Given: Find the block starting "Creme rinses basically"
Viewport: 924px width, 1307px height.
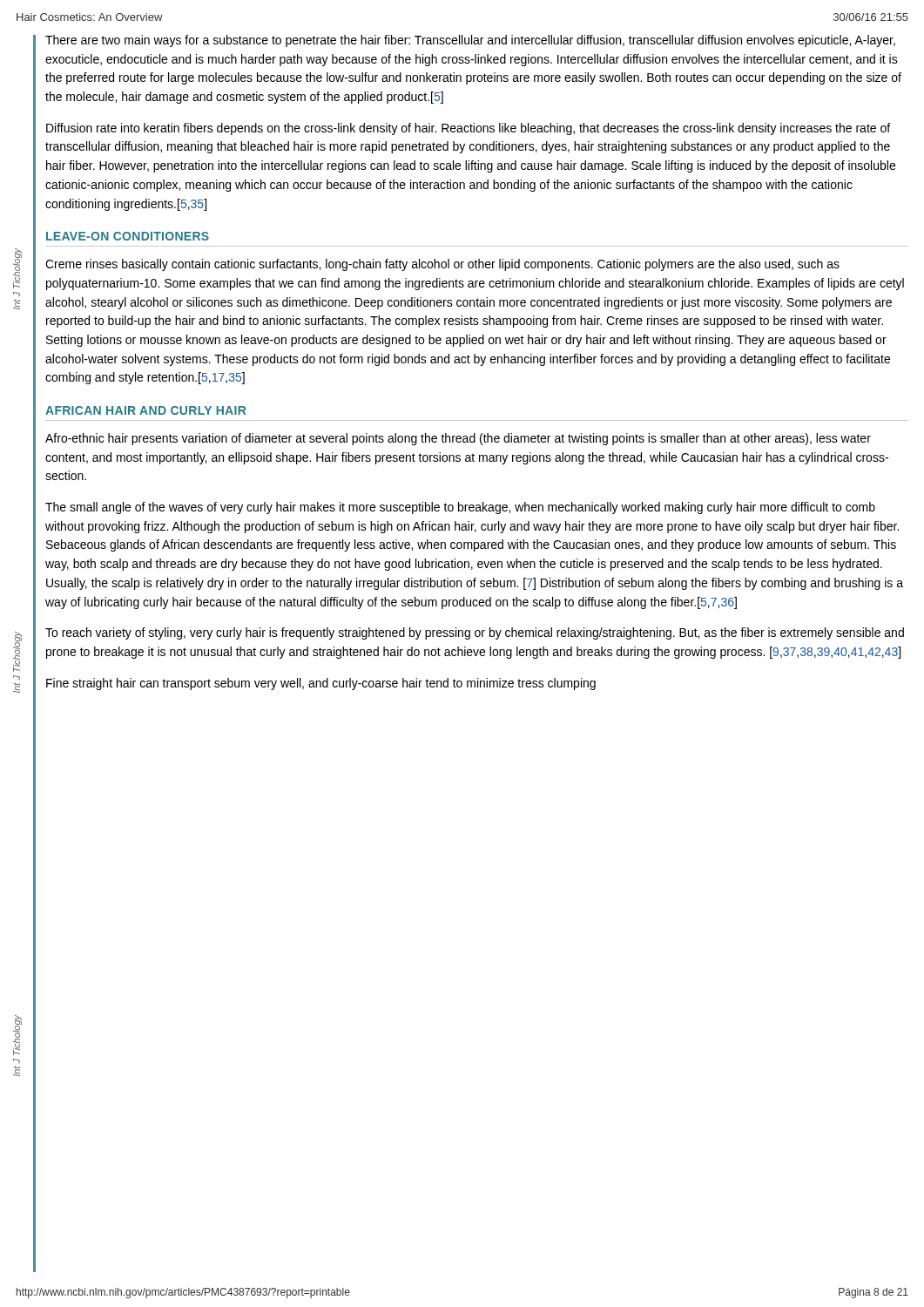Looking at the screenshot, I should [x=475, y=321].
